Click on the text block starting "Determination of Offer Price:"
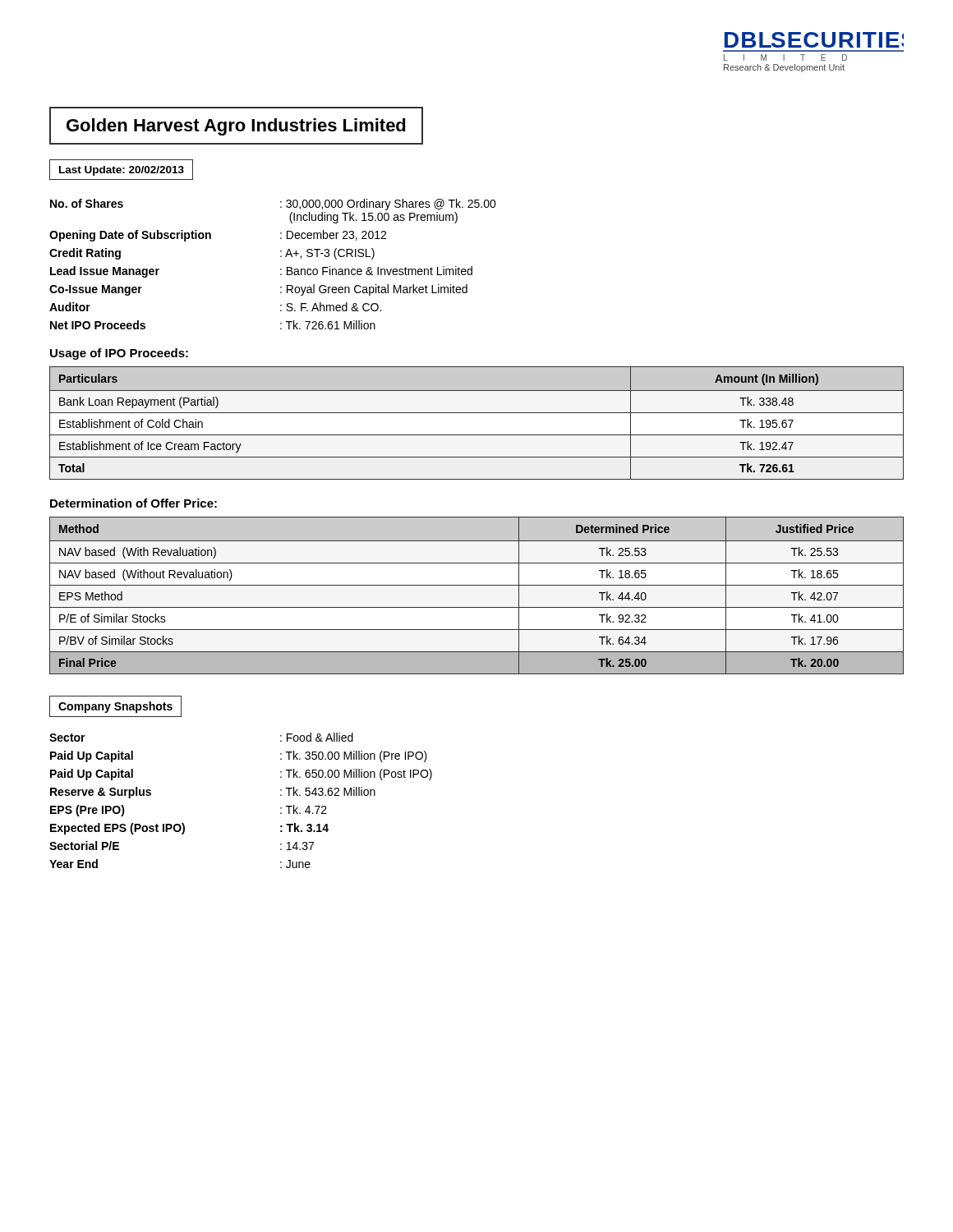Viewport: 953px width, 1232px height. (x=134, y=503)
